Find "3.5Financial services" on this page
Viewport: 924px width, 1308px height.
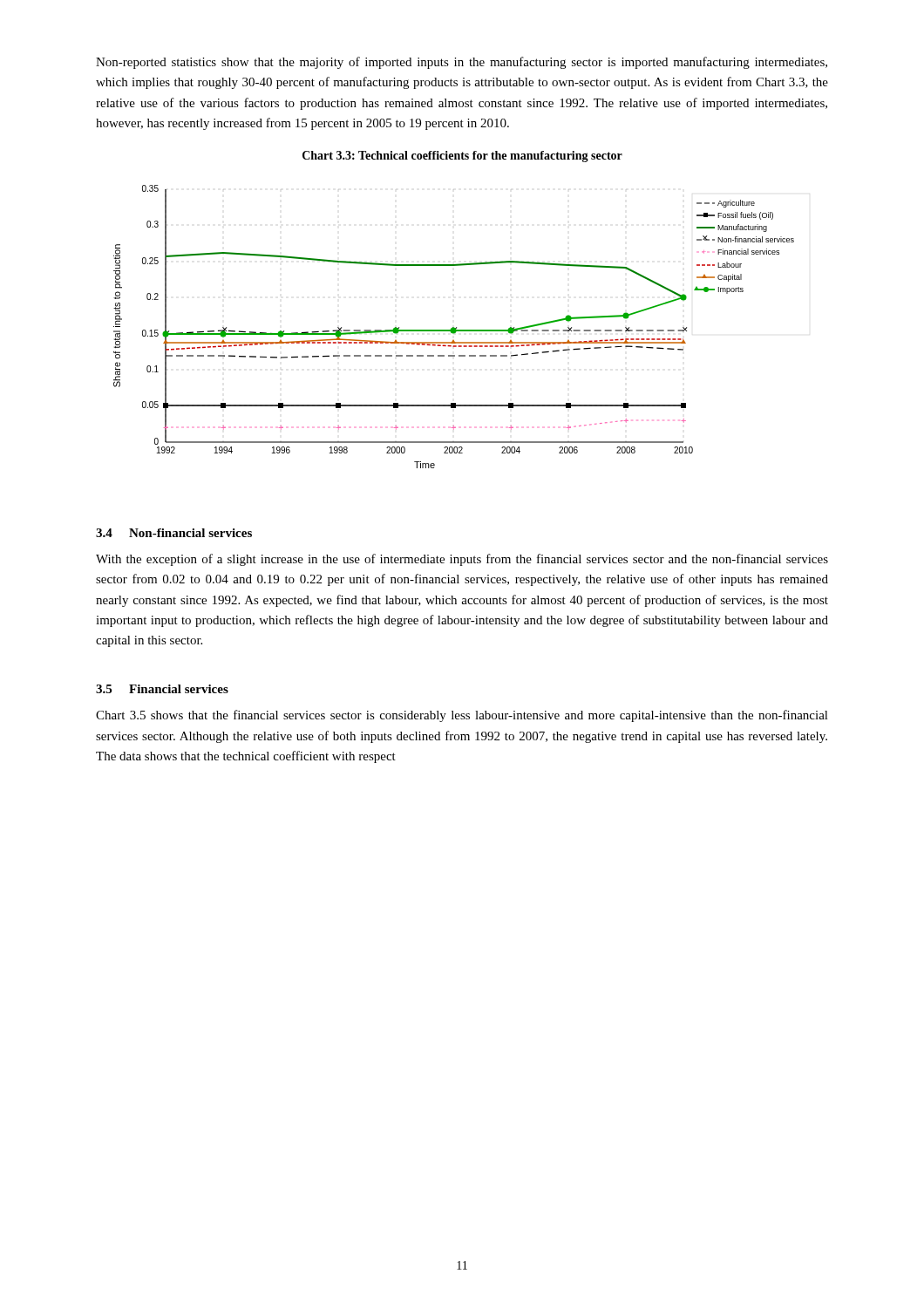162,690
